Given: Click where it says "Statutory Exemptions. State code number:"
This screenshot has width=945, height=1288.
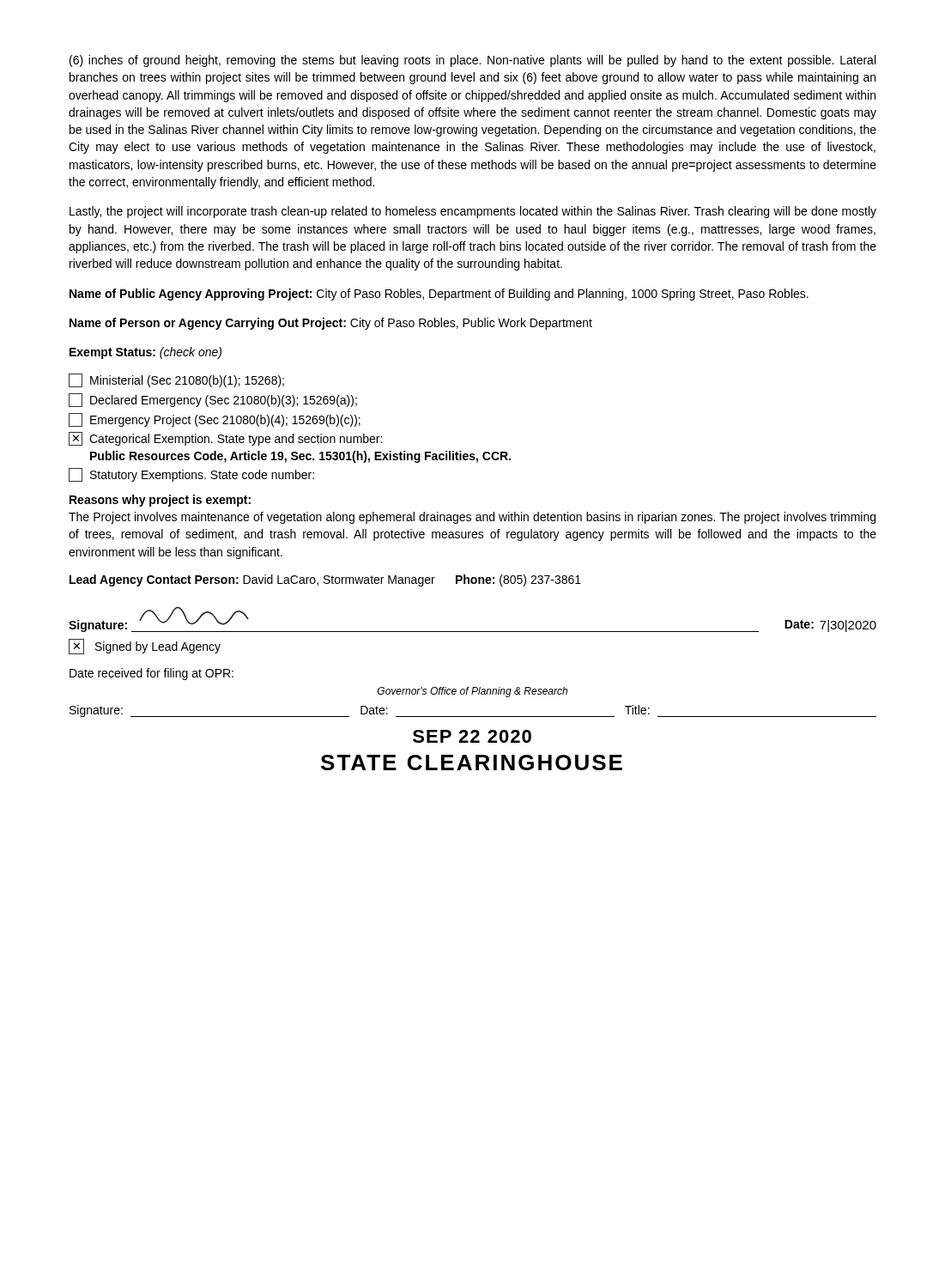Looking at the screenshot, I should click(x=192, y=476).
